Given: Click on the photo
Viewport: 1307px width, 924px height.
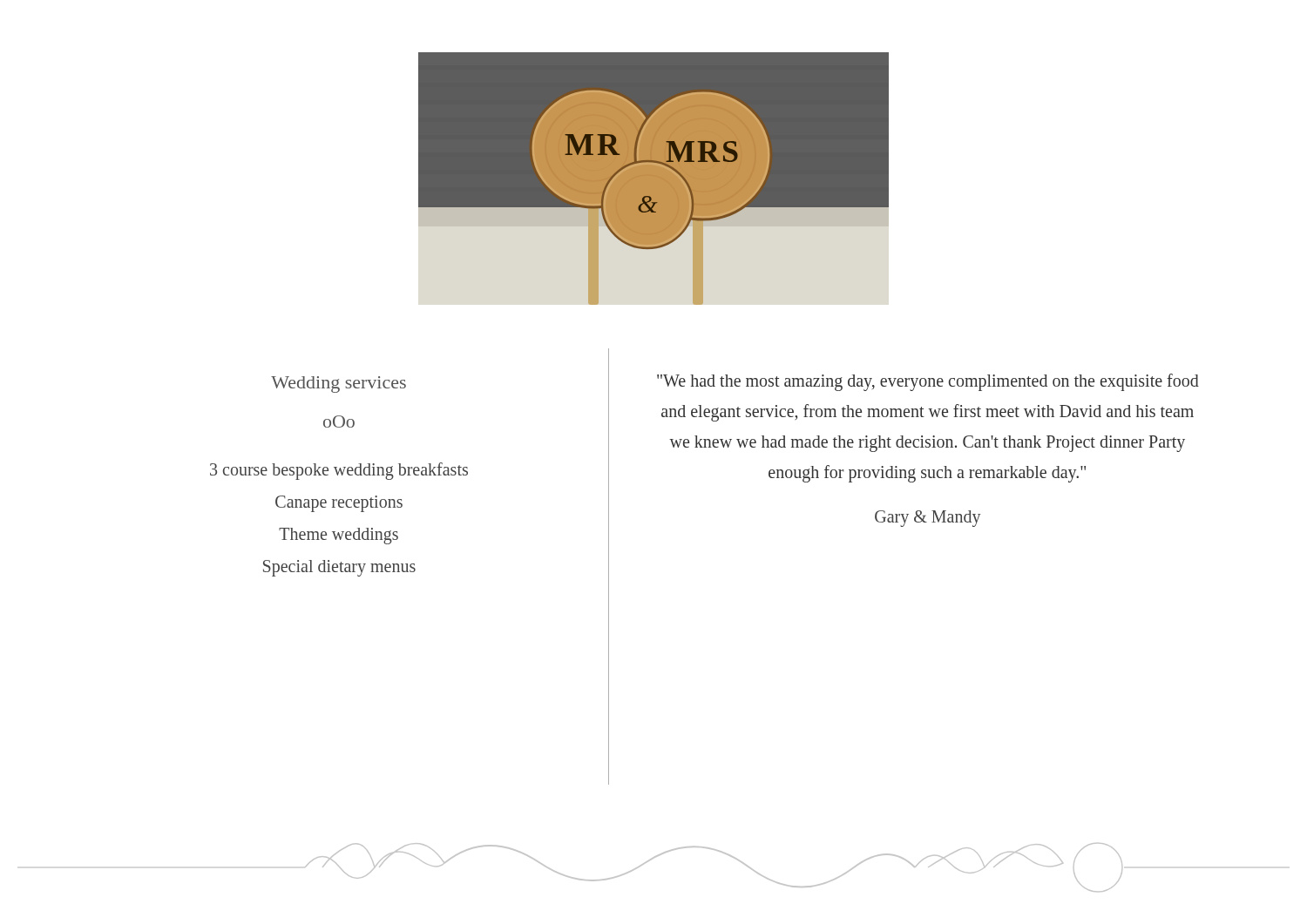Looking at the screenshot, I should pyautogui.click(x=654, y=179).
